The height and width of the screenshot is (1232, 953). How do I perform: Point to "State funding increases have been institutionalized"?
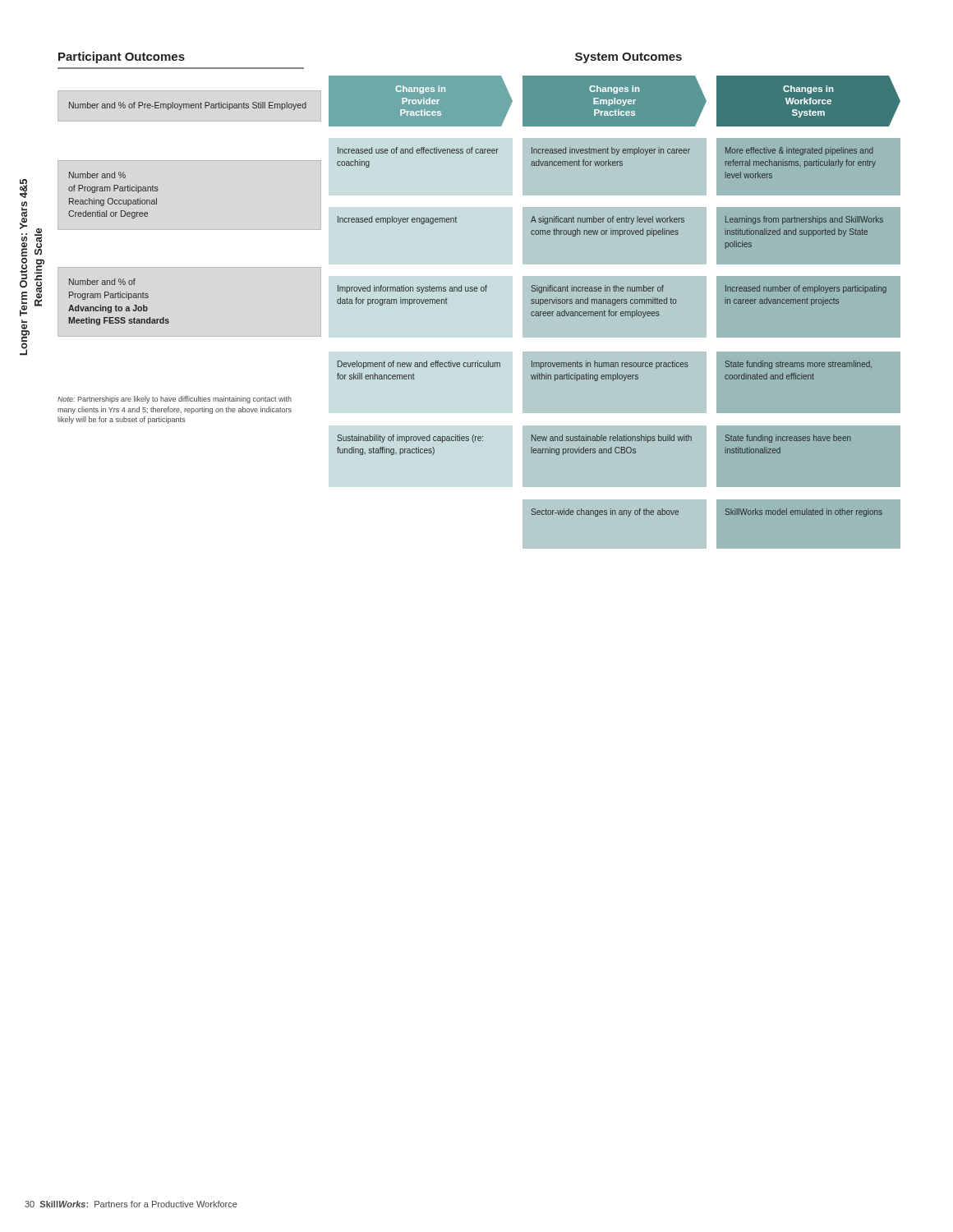[x=788, y=444]
